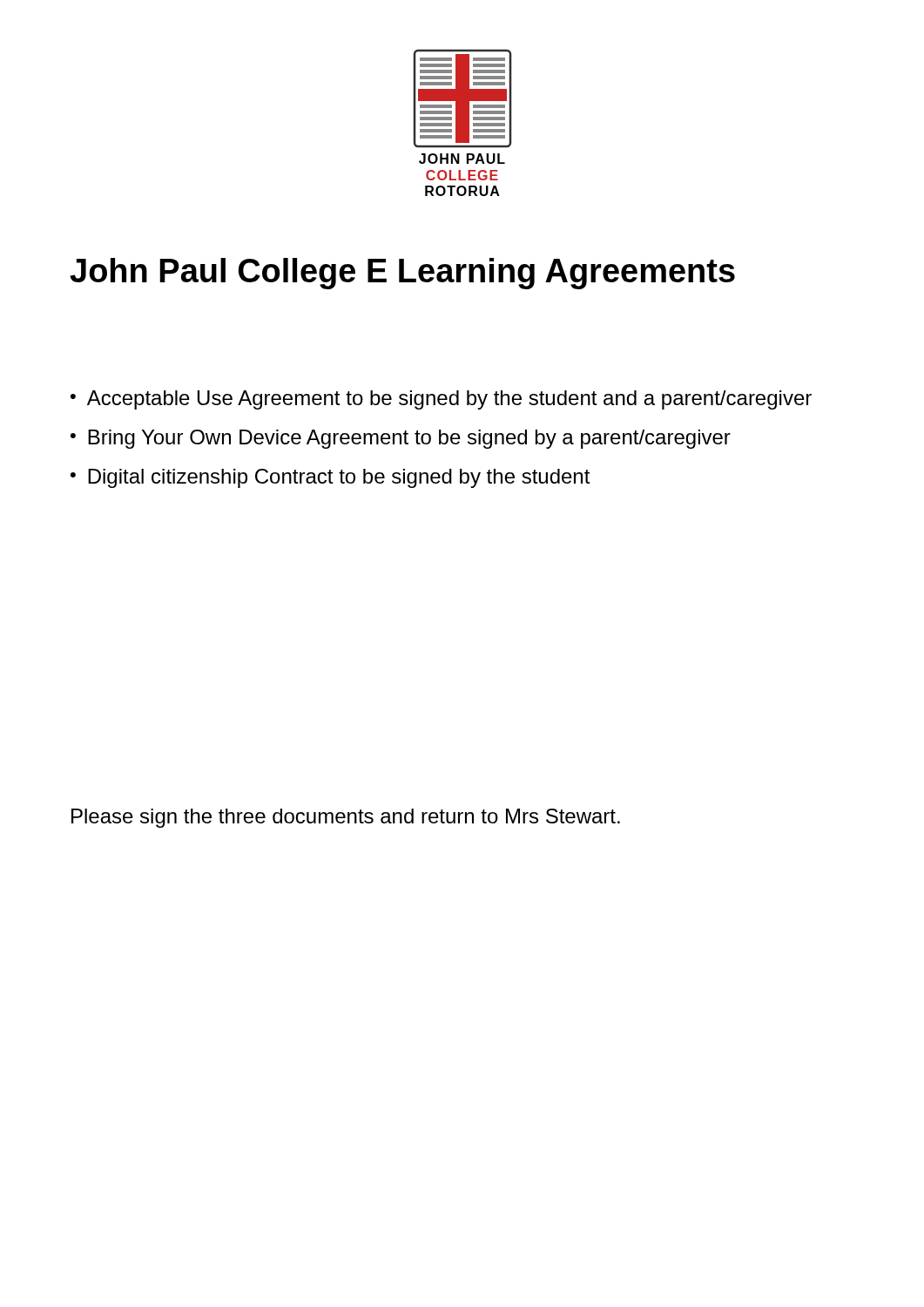Select the list item that says "• Bring Your"
This screenshot has width=924, height=1307.
[x=400, y=438]
